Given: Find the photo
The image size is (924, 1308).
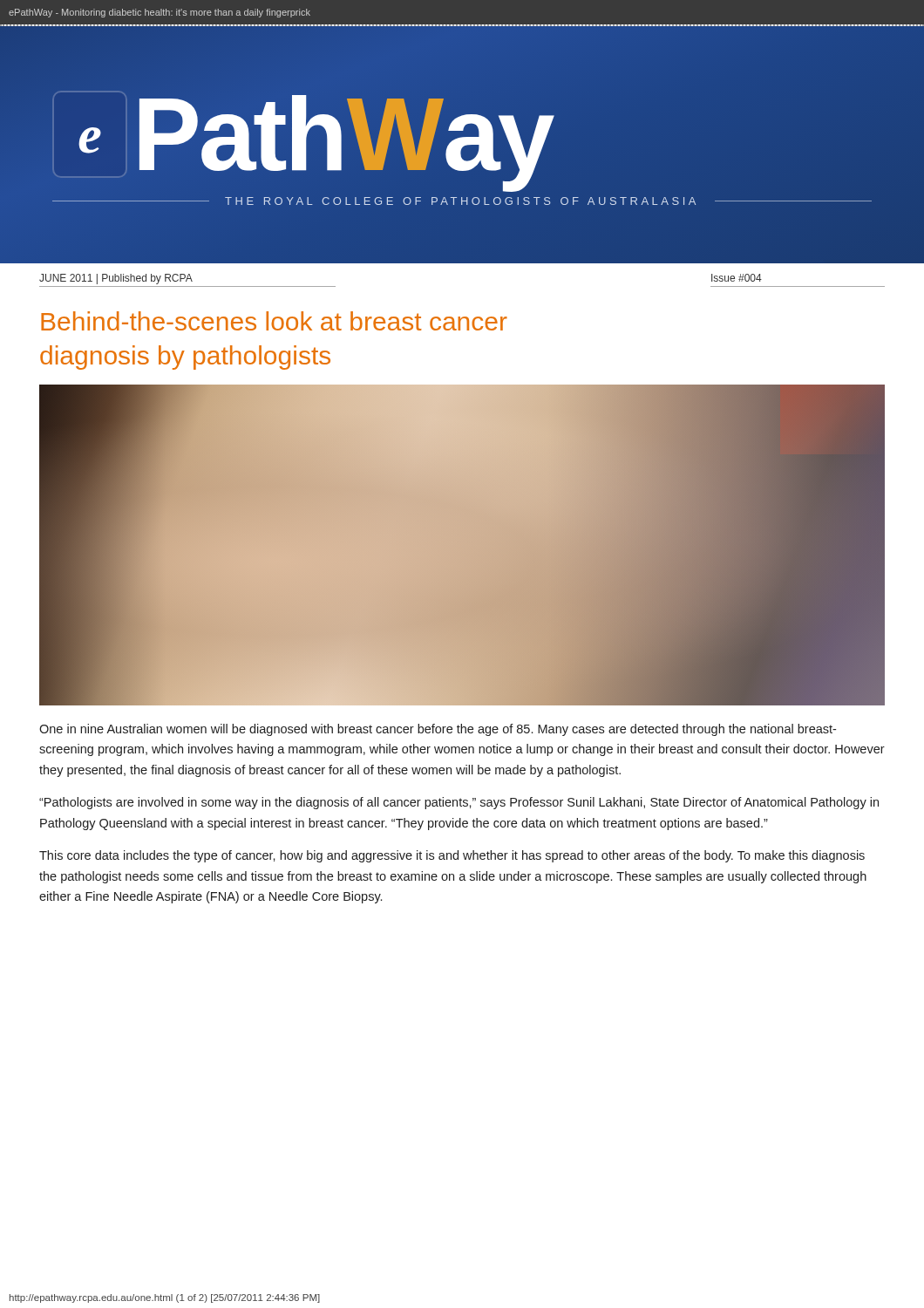Looking at the screenshot, I should click(x=462, y=545).
